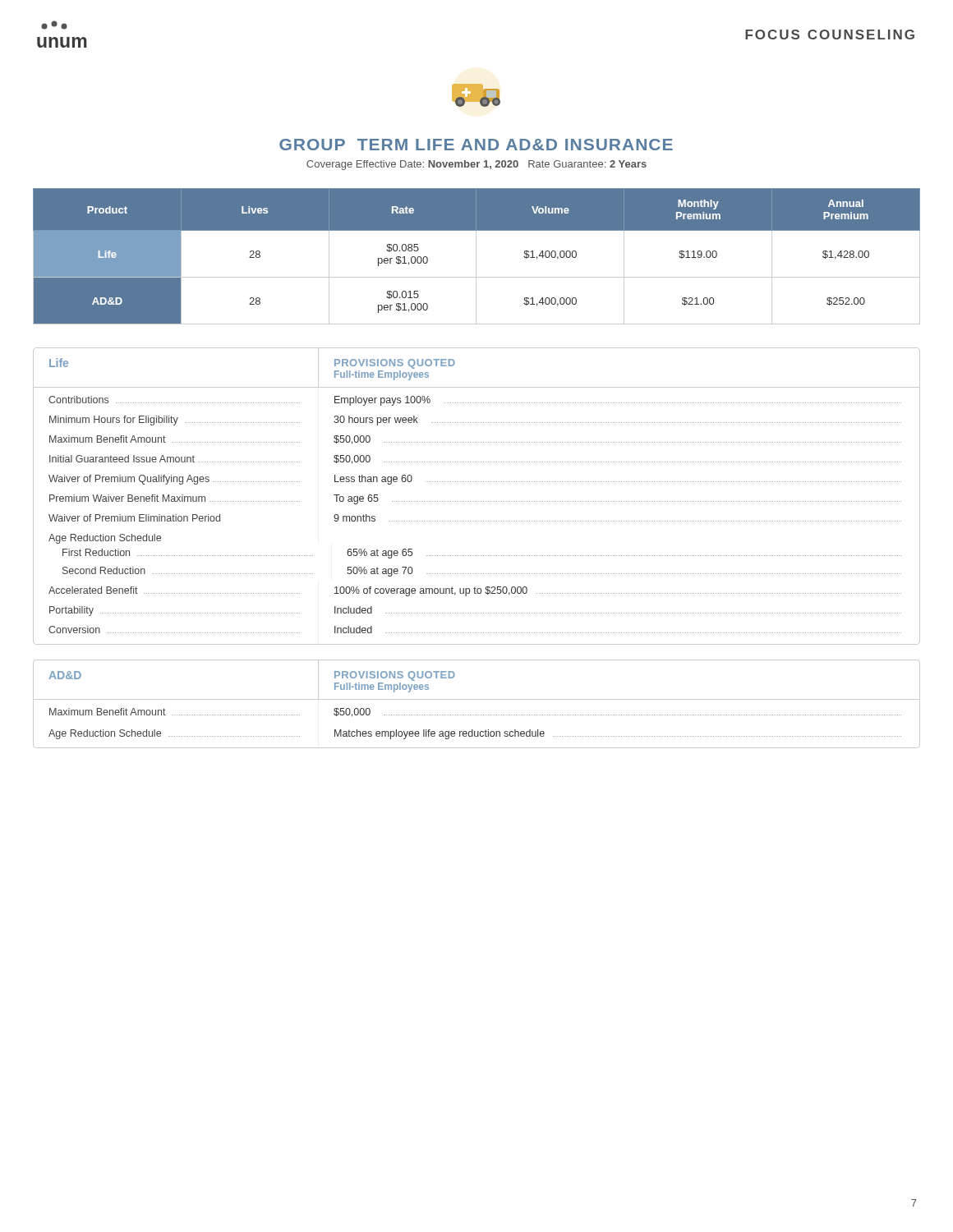Find the text containing "Employer pays 100%"
This screenshot has width=953, height=1232.
pyautogui.click(x=617, y=400)
